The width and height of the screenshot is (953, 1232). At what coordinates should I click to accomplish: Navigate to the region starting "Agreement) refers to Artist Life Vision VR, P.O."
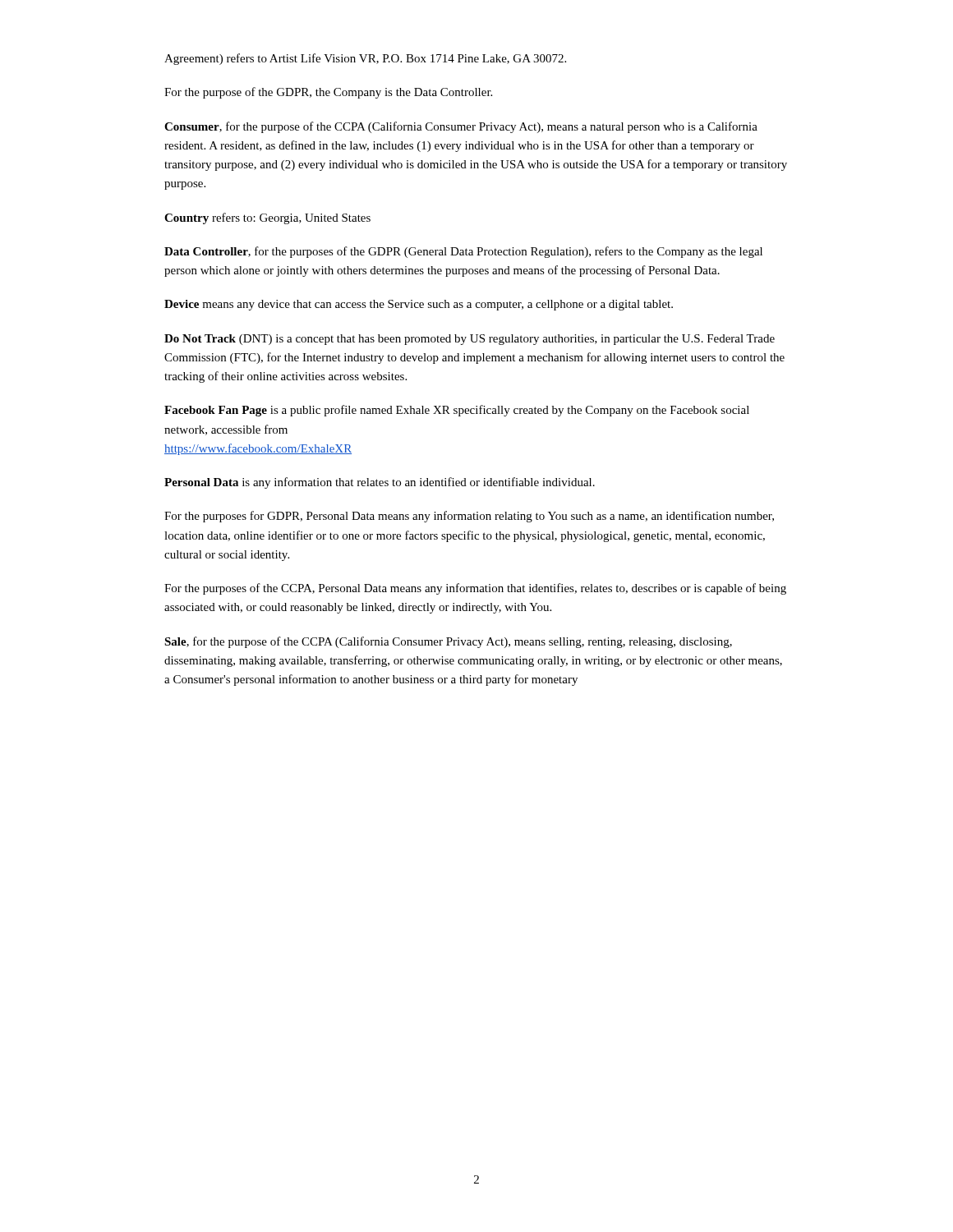[x=366, y=58]
